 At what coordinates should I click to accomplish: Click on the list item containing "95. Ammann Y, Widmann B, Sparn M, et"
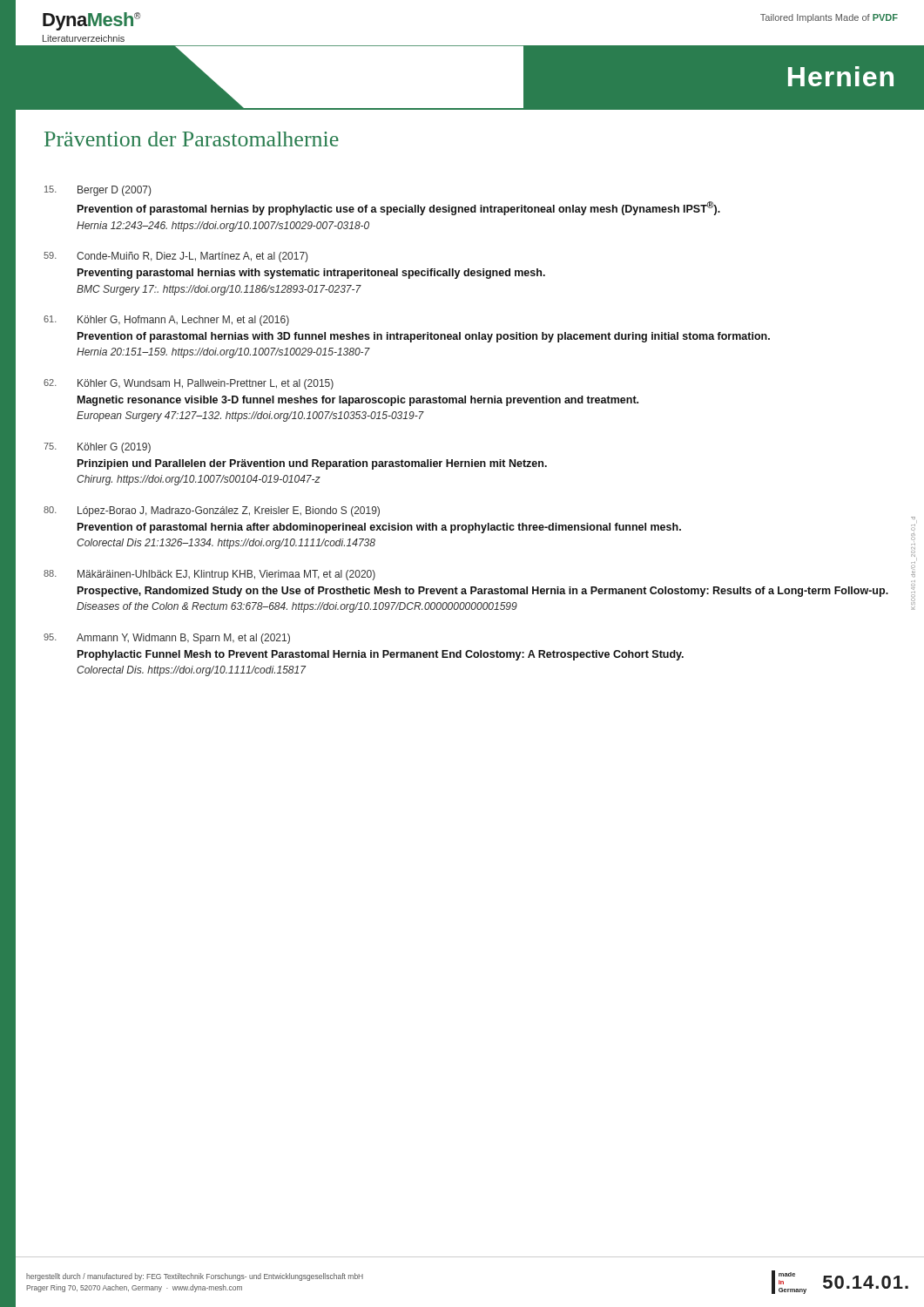[471, 654]
